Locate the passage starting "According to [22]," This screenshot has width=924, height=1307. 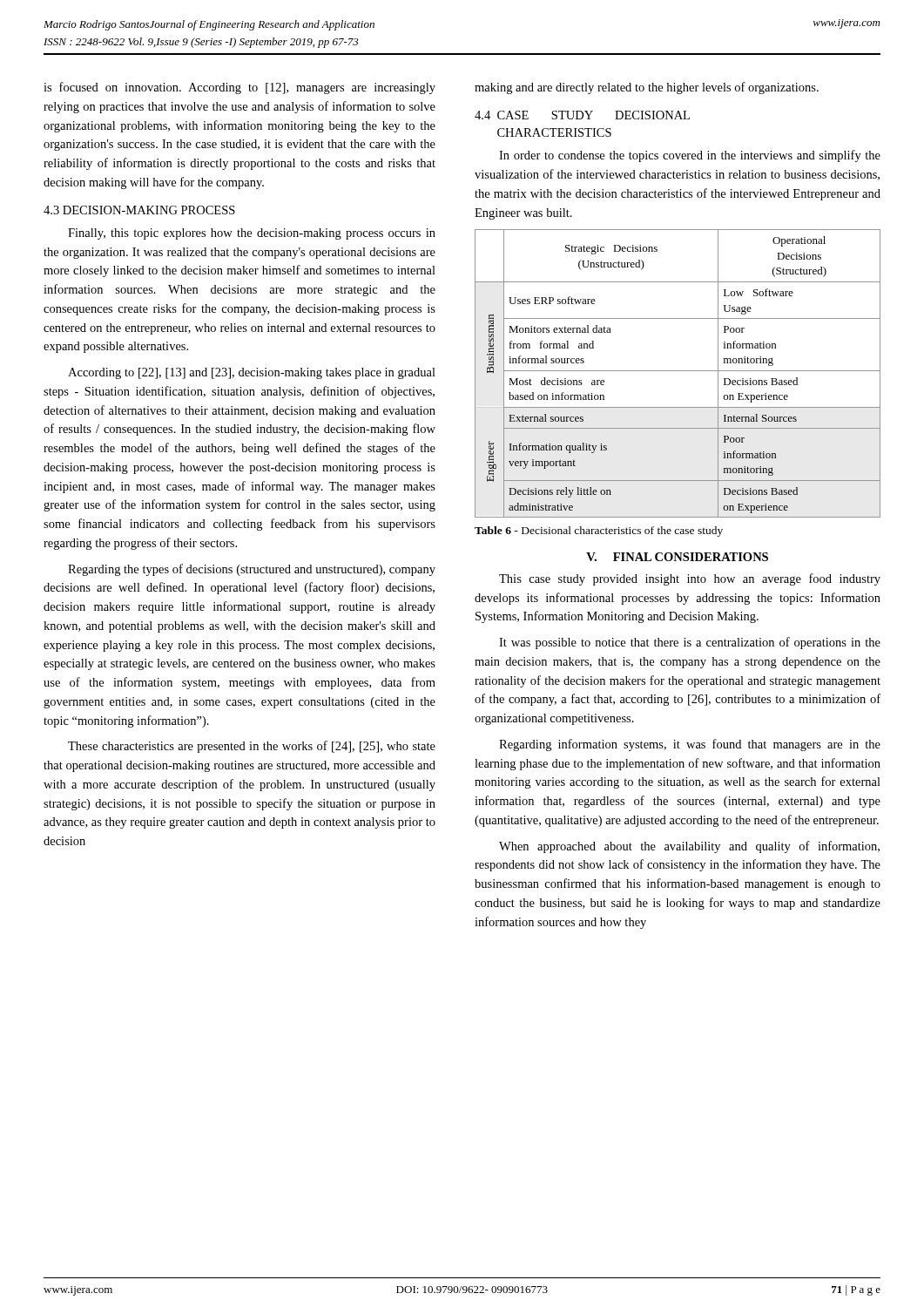[240, 458]
